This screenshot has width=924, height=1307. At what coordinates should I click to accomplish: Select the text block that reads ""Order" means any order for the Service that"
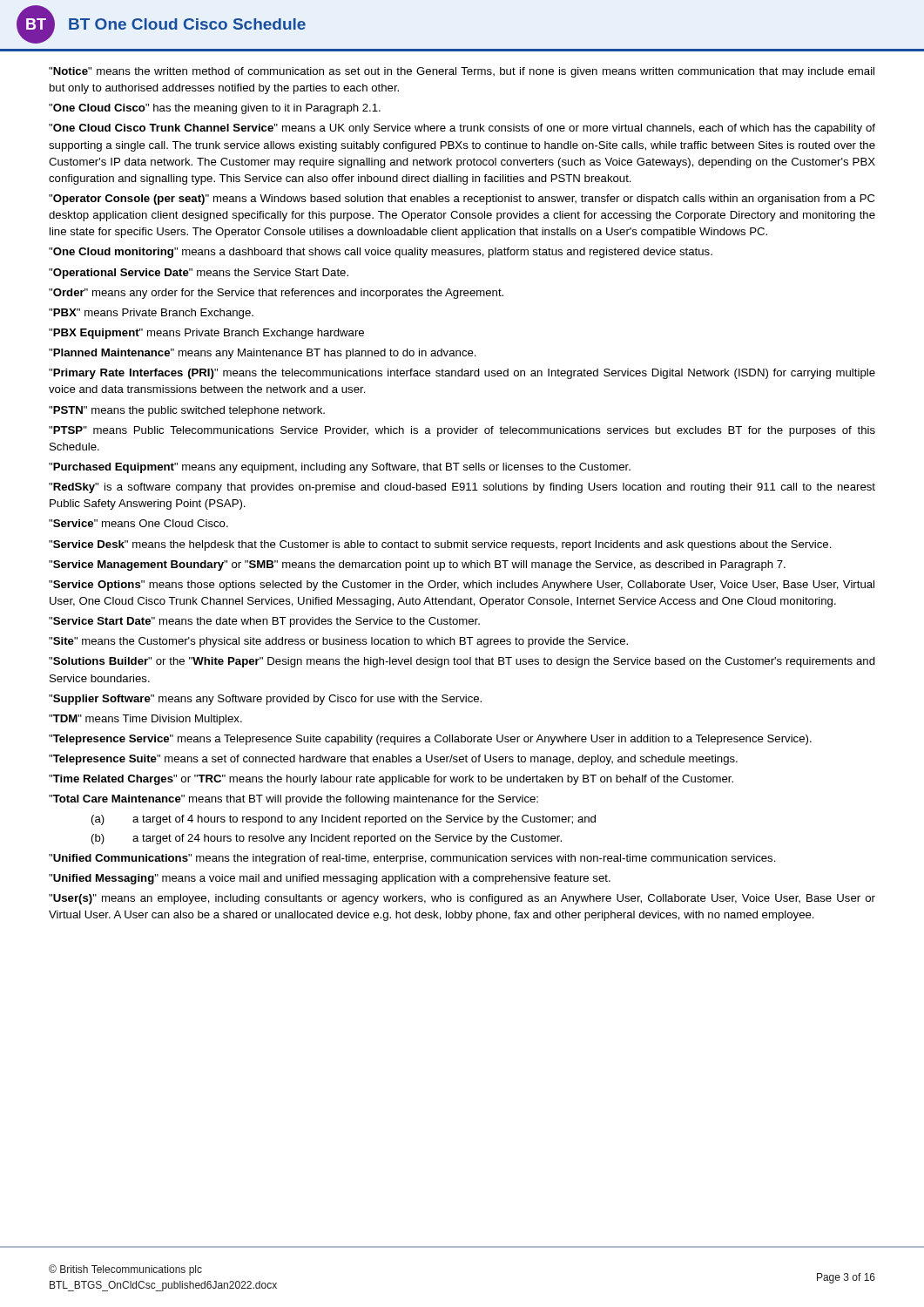click(277, 292)
